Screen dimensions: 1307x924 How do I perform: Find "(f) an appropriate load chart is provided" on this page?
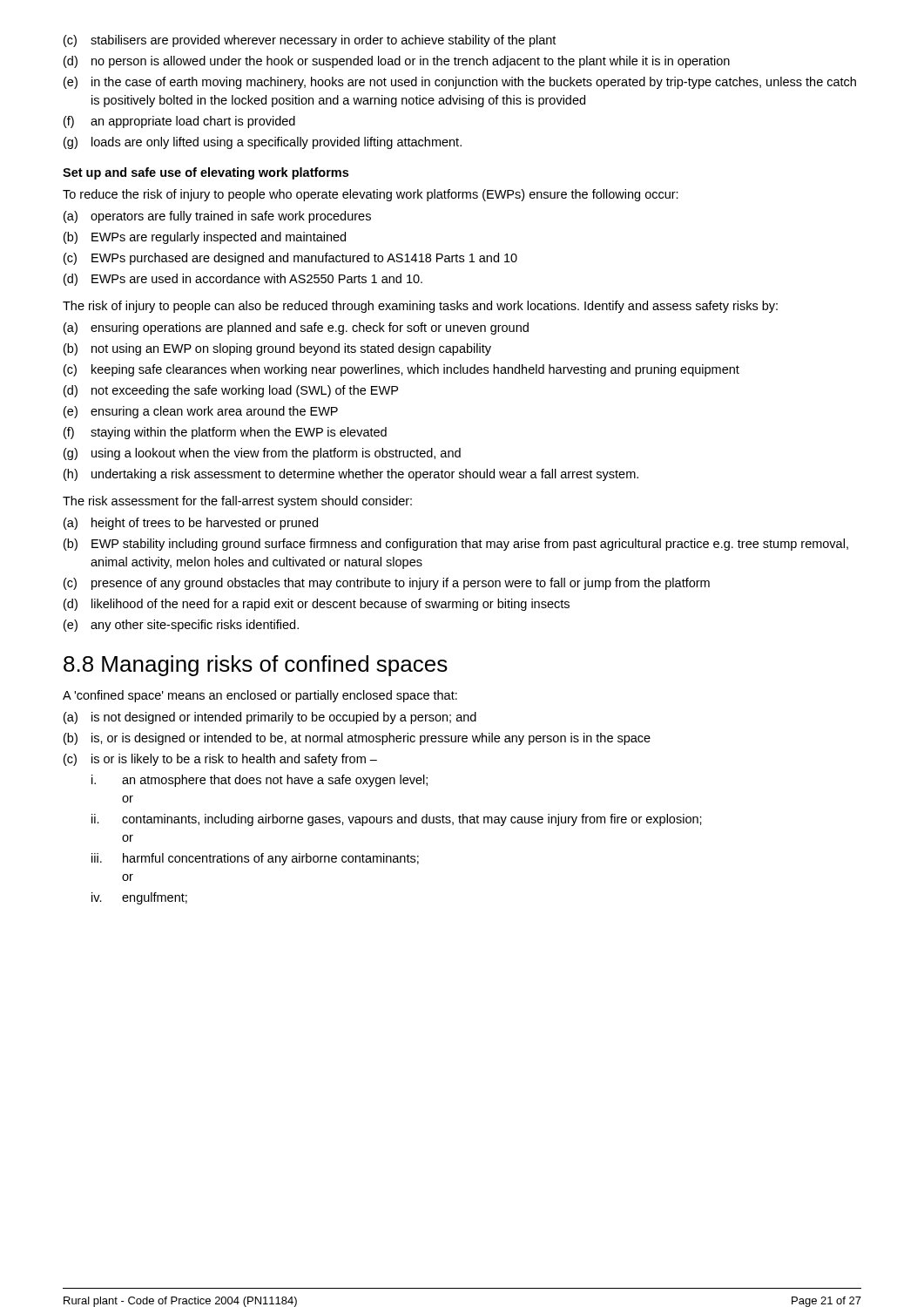179,122
